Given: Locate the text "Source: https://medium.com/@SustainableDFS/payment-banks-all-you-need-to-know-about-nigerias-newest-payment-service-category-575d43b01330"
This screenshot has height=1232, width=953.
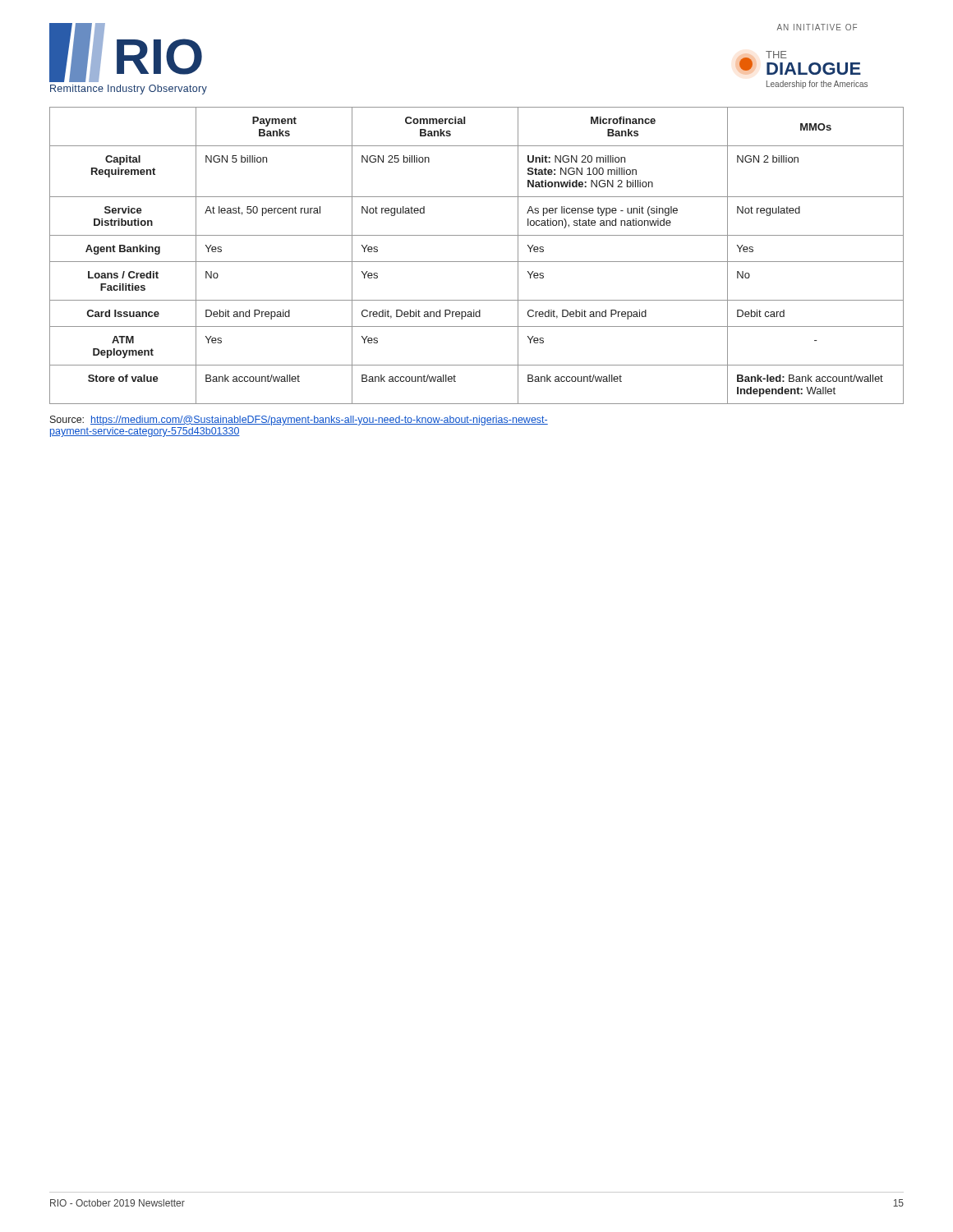Looking at the screenshot, I should click(299, 425).
